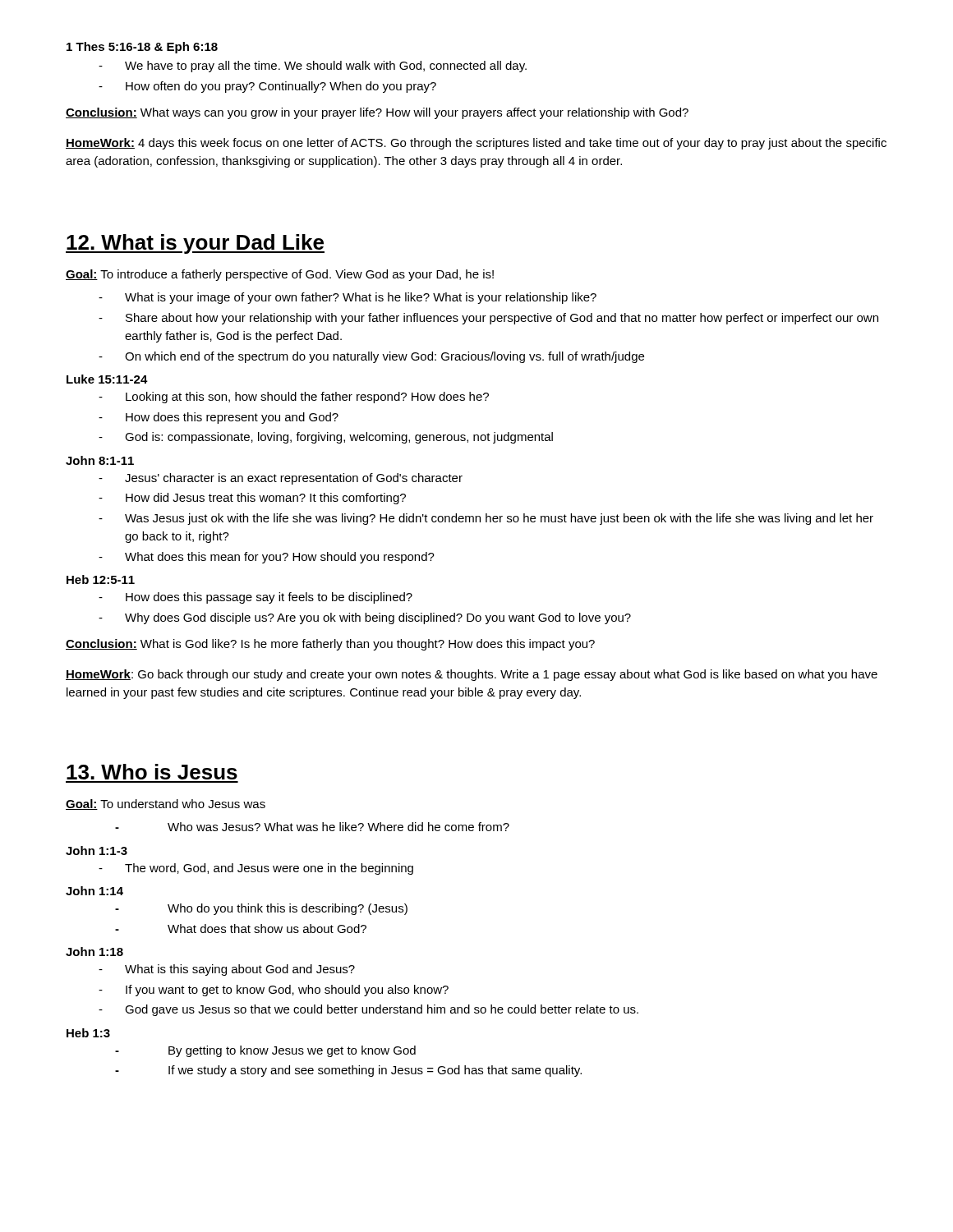Screen dimensions: 1232x953
Task: Locate the block of text that opens with "HomeWork: Go back through our study"
Action: tap(472, 683)
